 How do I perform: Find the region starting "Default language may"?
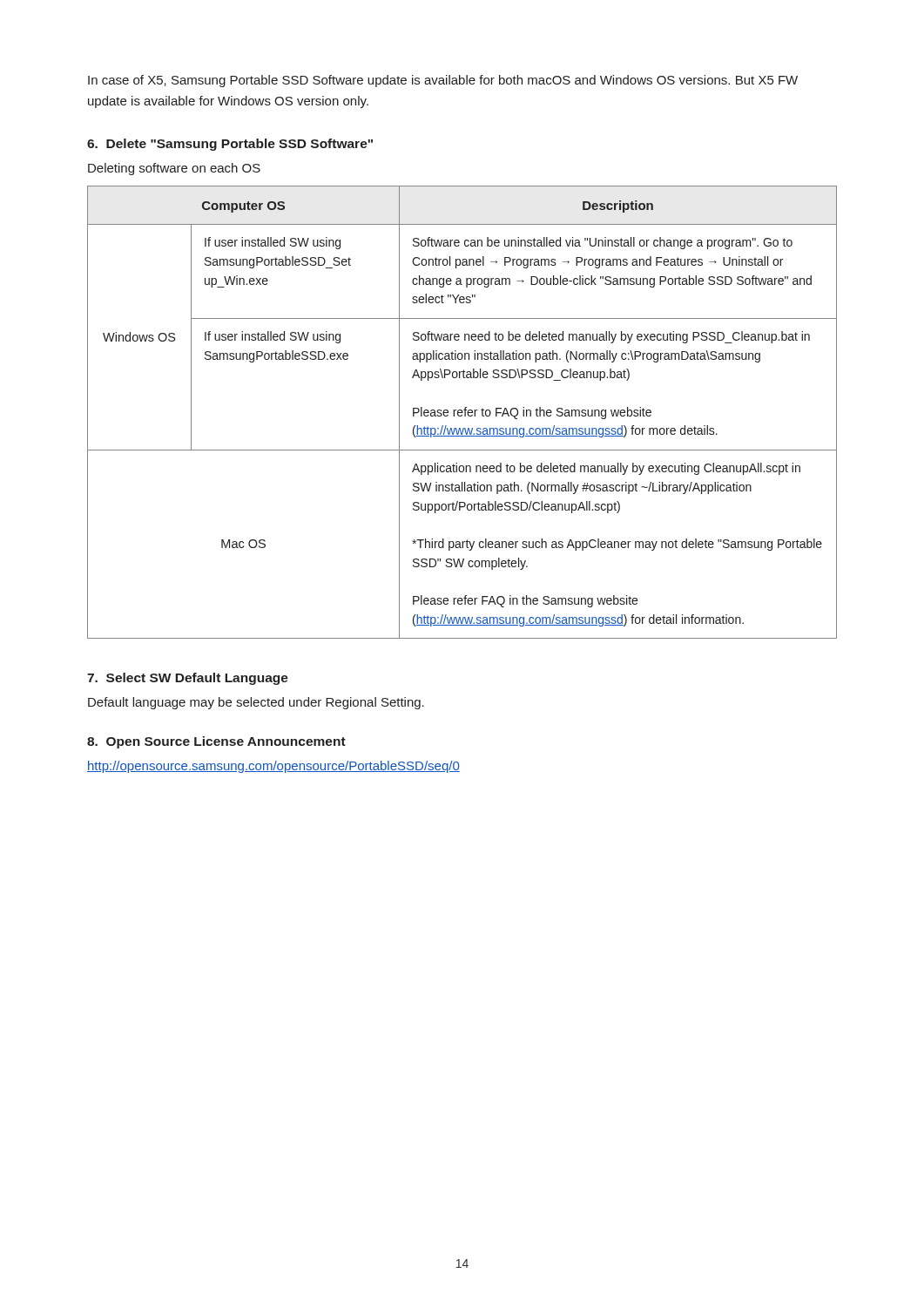click(256, 702)
